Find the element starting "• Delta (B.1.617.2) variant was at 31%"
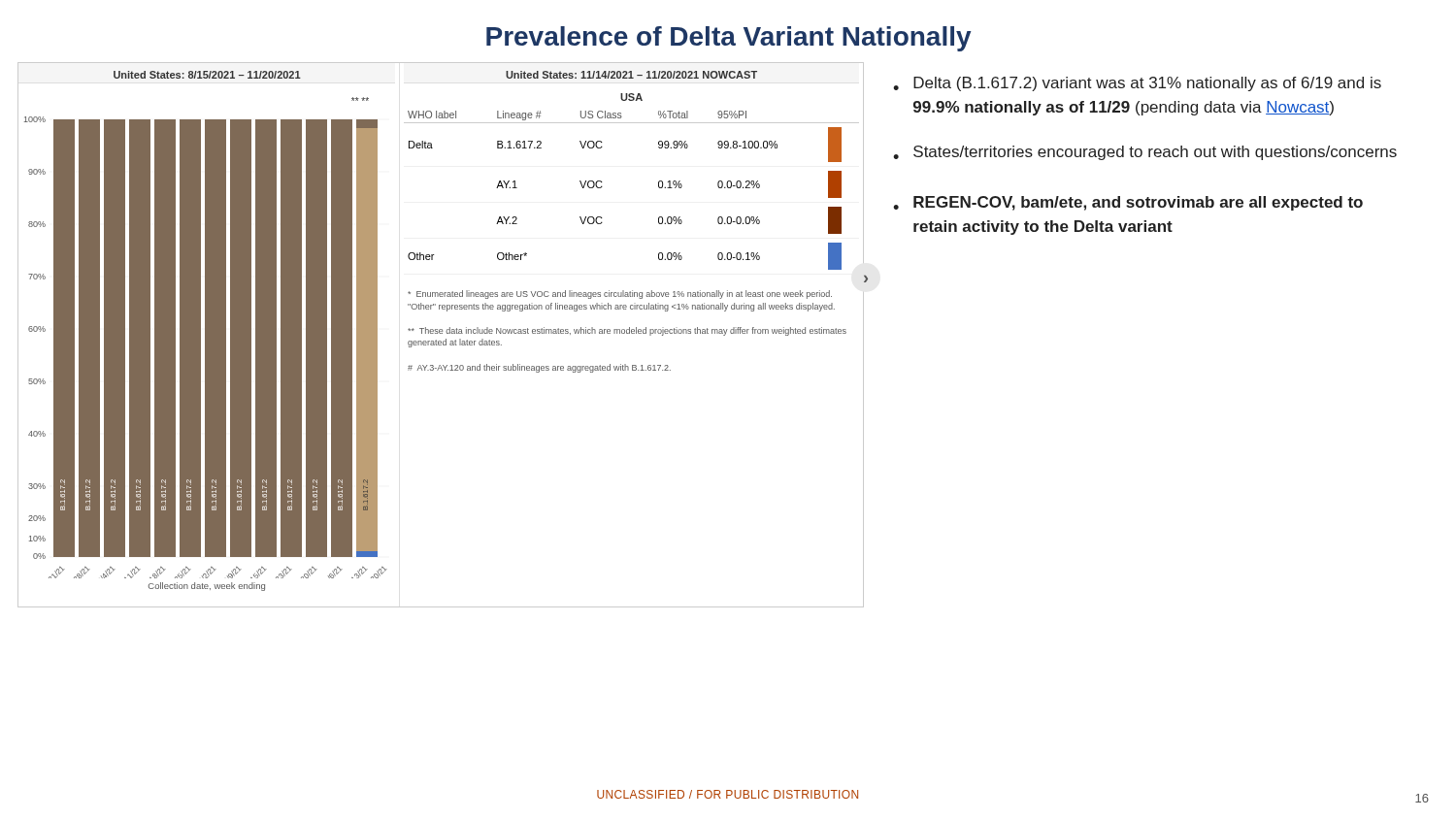The width and height of the screenshot is (1456, 819). pos(1145,96)
